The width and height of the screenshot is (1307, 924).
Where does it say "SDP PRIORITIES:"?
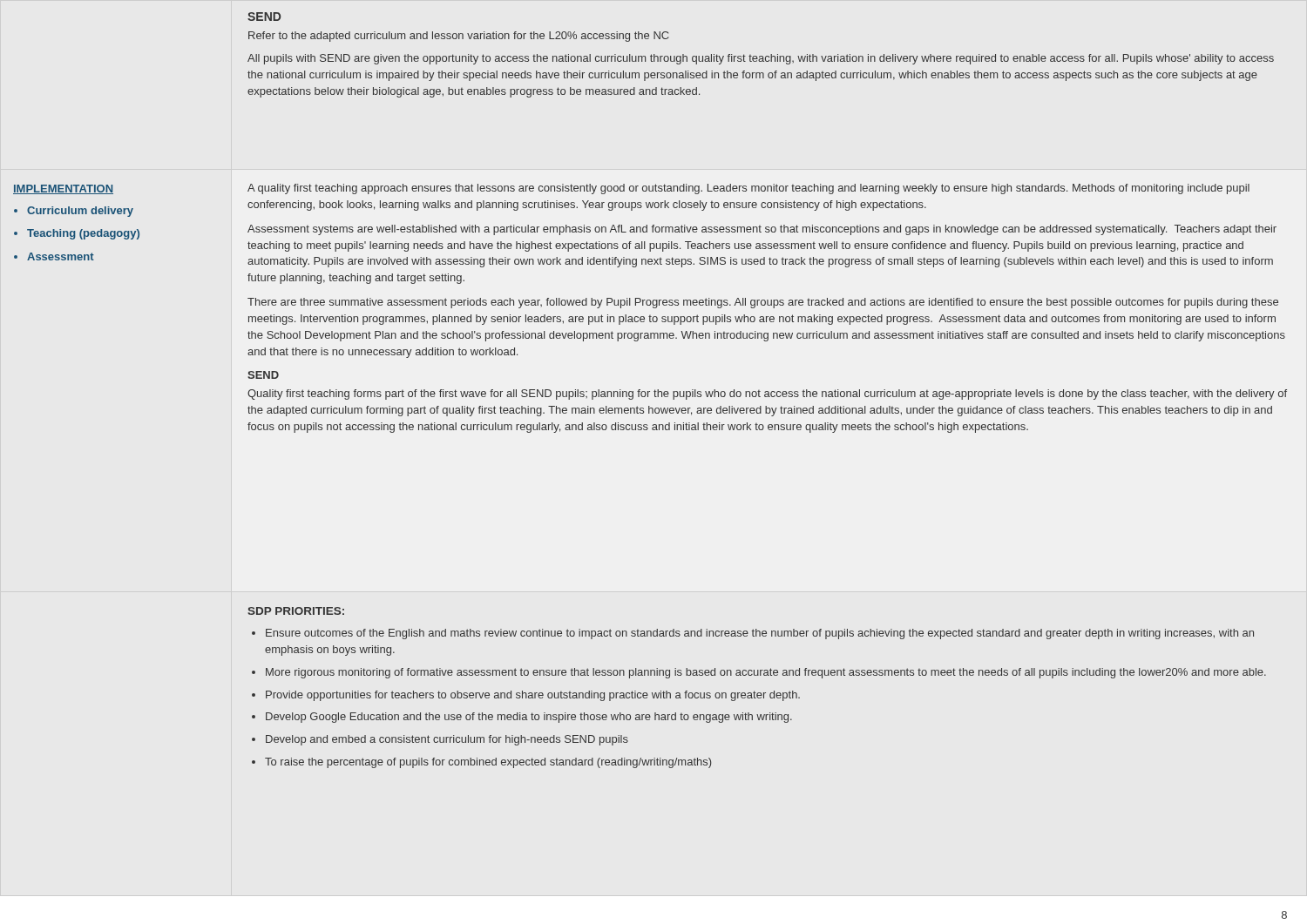click(296, 611)
